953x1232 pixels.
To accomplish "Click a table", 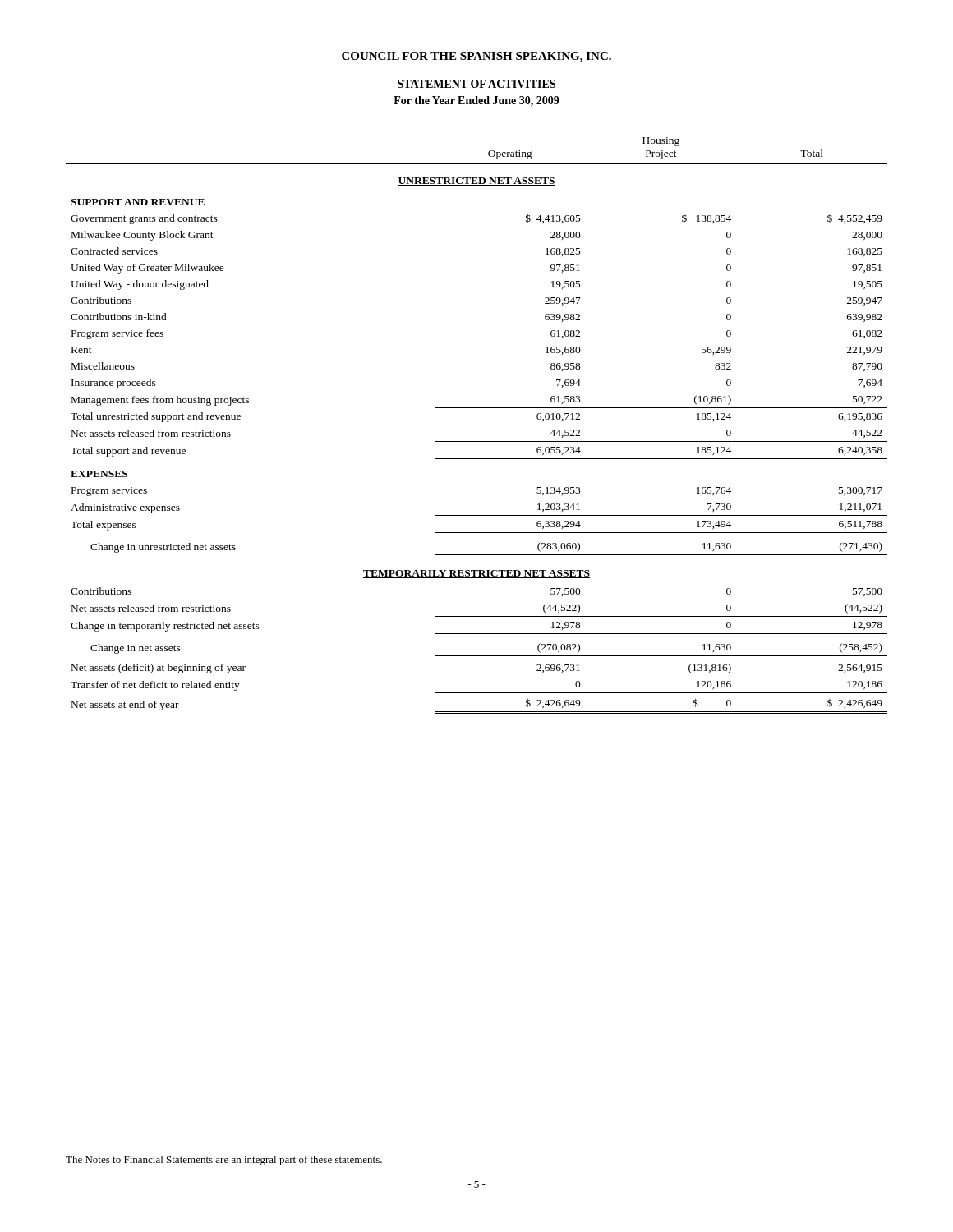I will (x=476, y=423).
